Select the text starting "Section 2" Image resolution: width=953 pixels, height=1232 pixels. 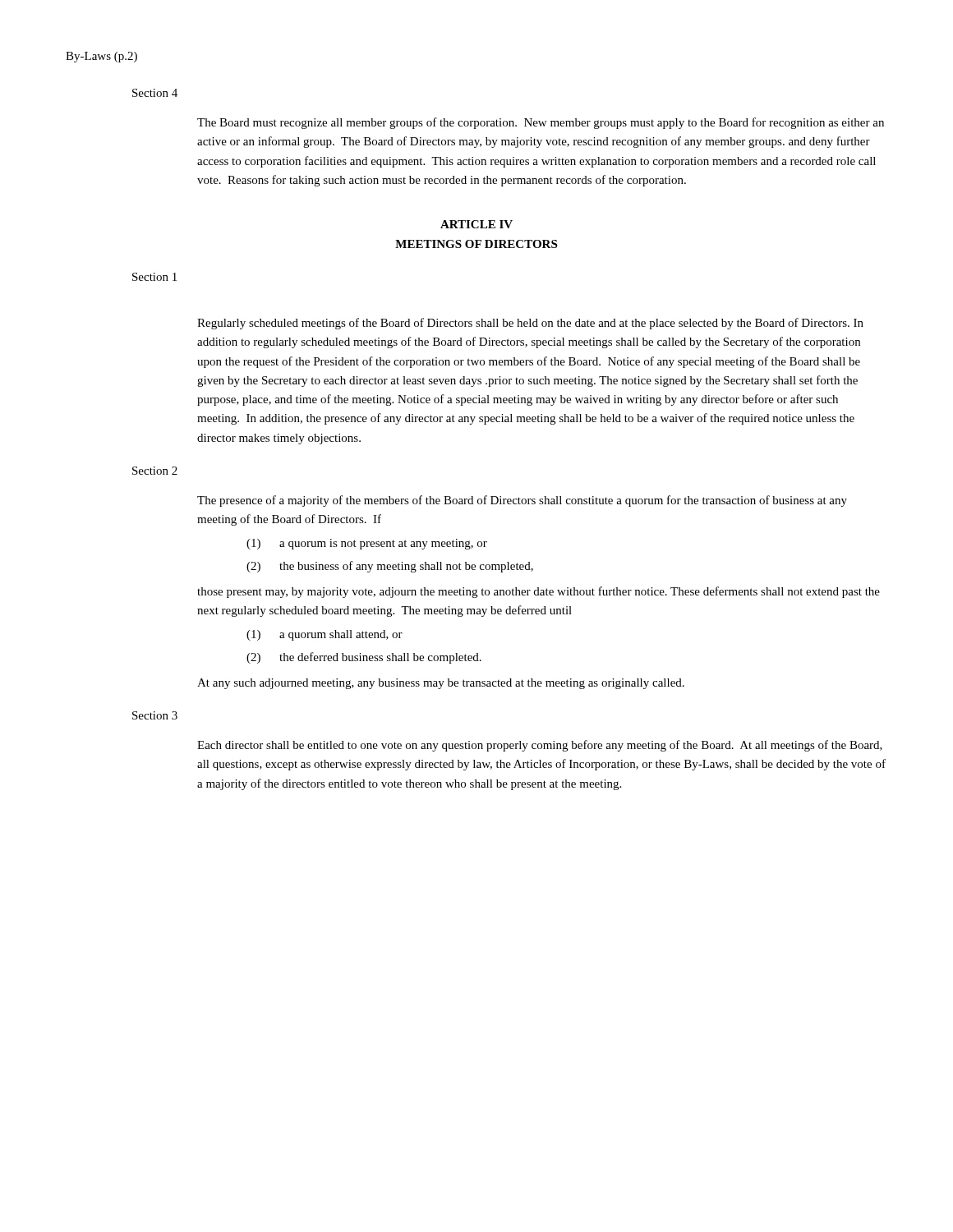tap(155, 470)
